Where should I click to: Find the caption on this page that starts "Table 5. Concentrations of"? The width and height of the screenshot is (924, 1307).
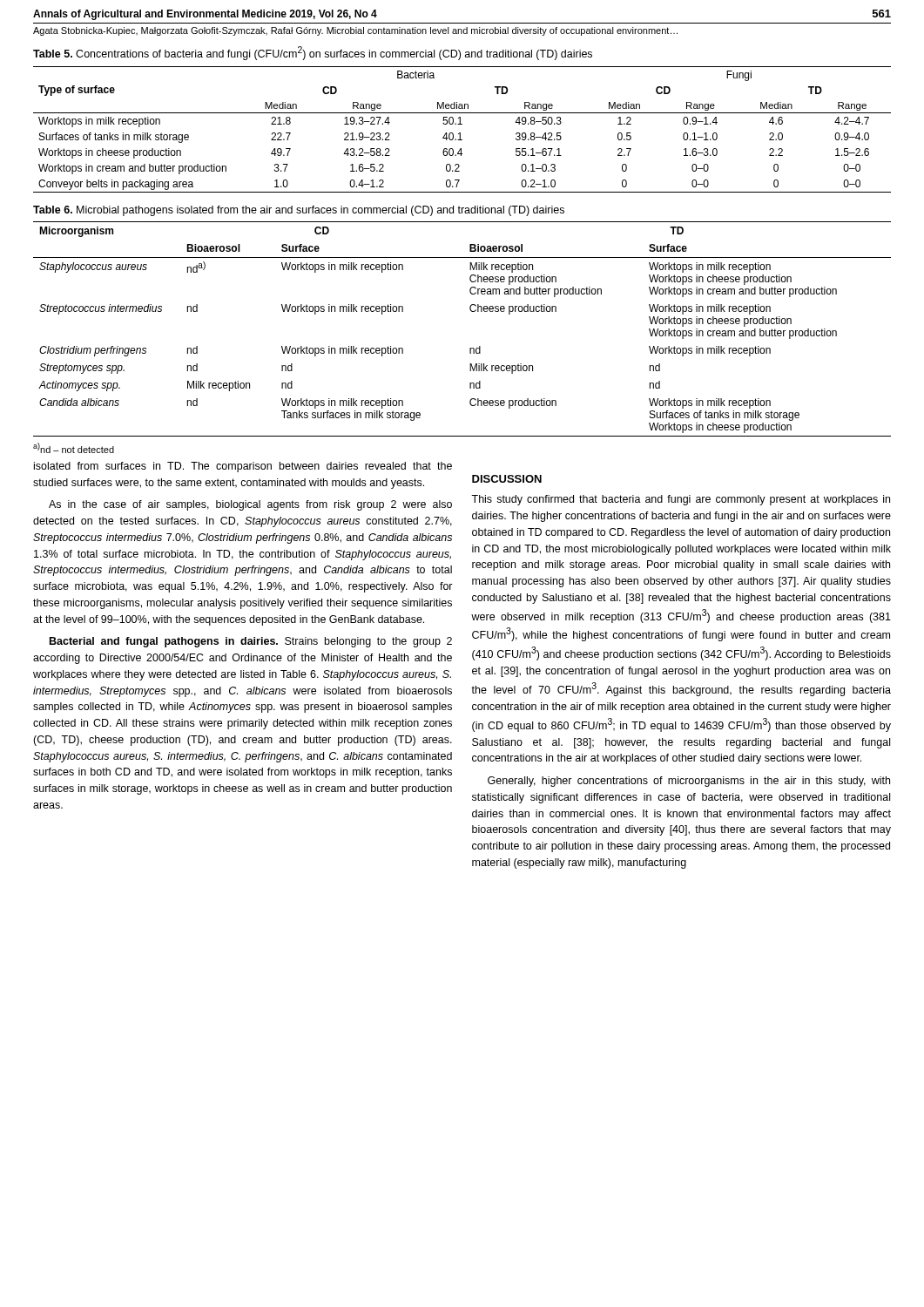(x=313, y=53)
